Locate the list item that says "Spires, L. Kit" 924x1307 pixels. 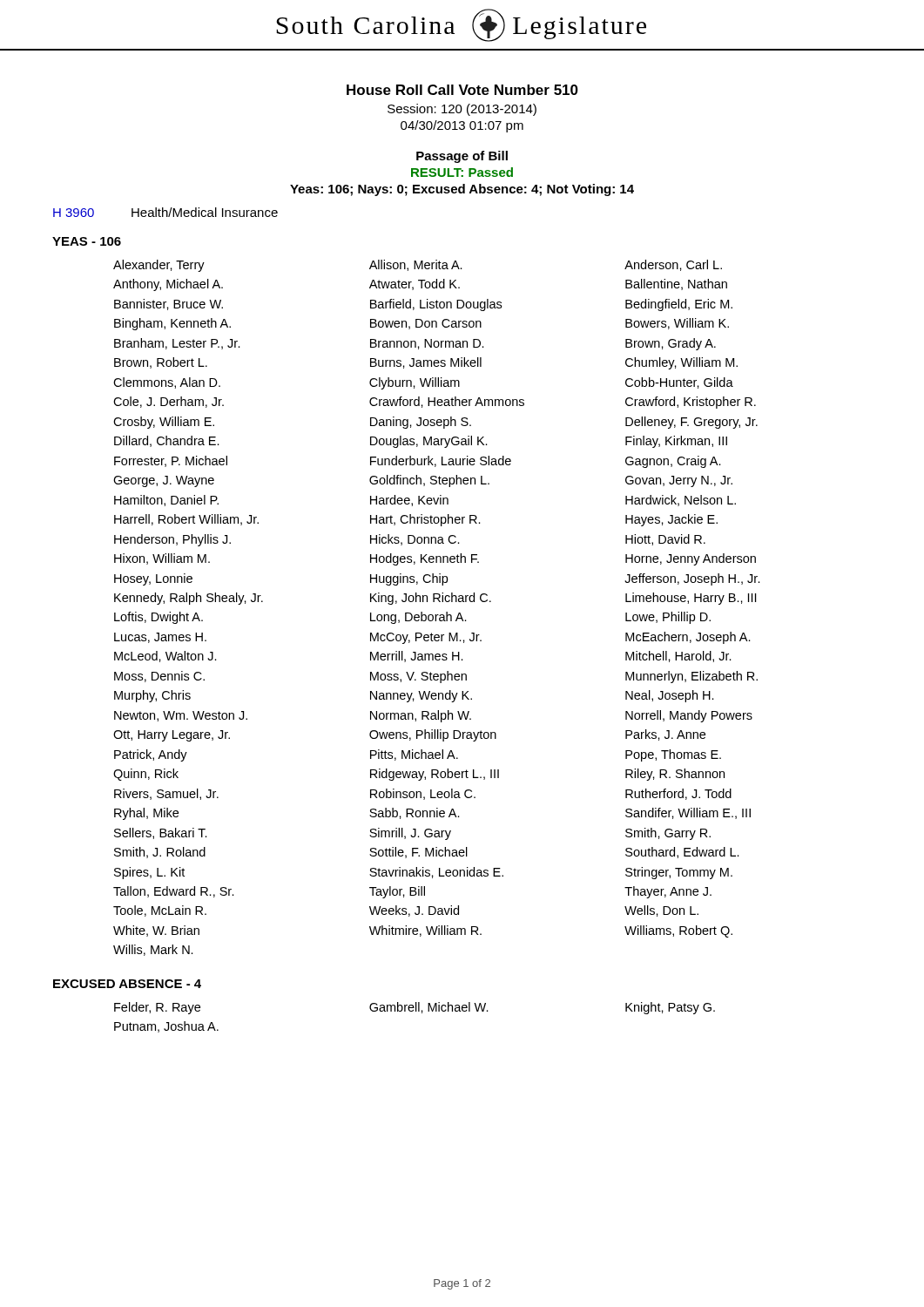[x=149, y=872]
